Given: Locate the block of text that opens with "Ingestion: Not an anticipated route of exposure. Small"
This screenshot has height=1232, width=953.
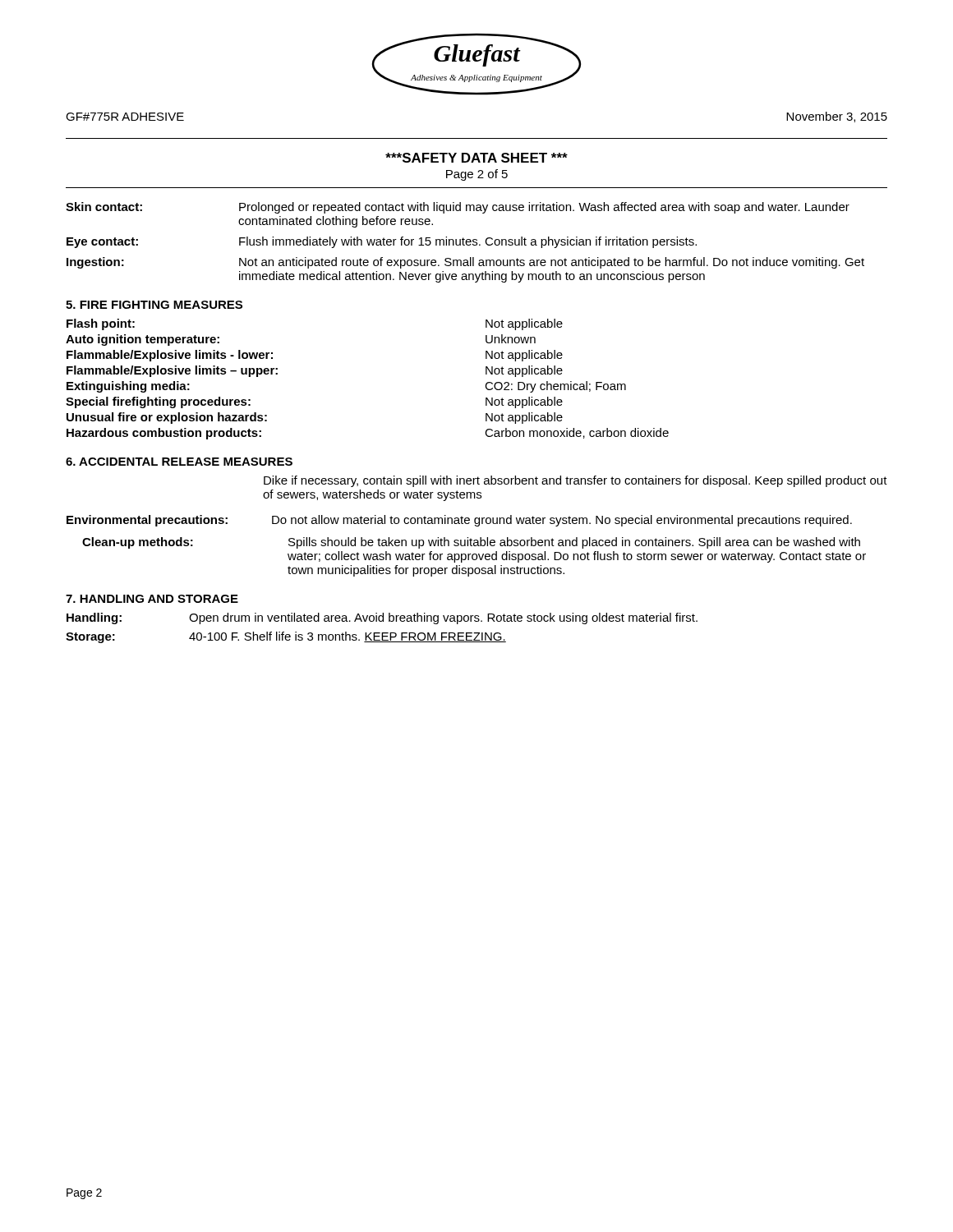Looking at the screenshot, I should pos(476,269).
